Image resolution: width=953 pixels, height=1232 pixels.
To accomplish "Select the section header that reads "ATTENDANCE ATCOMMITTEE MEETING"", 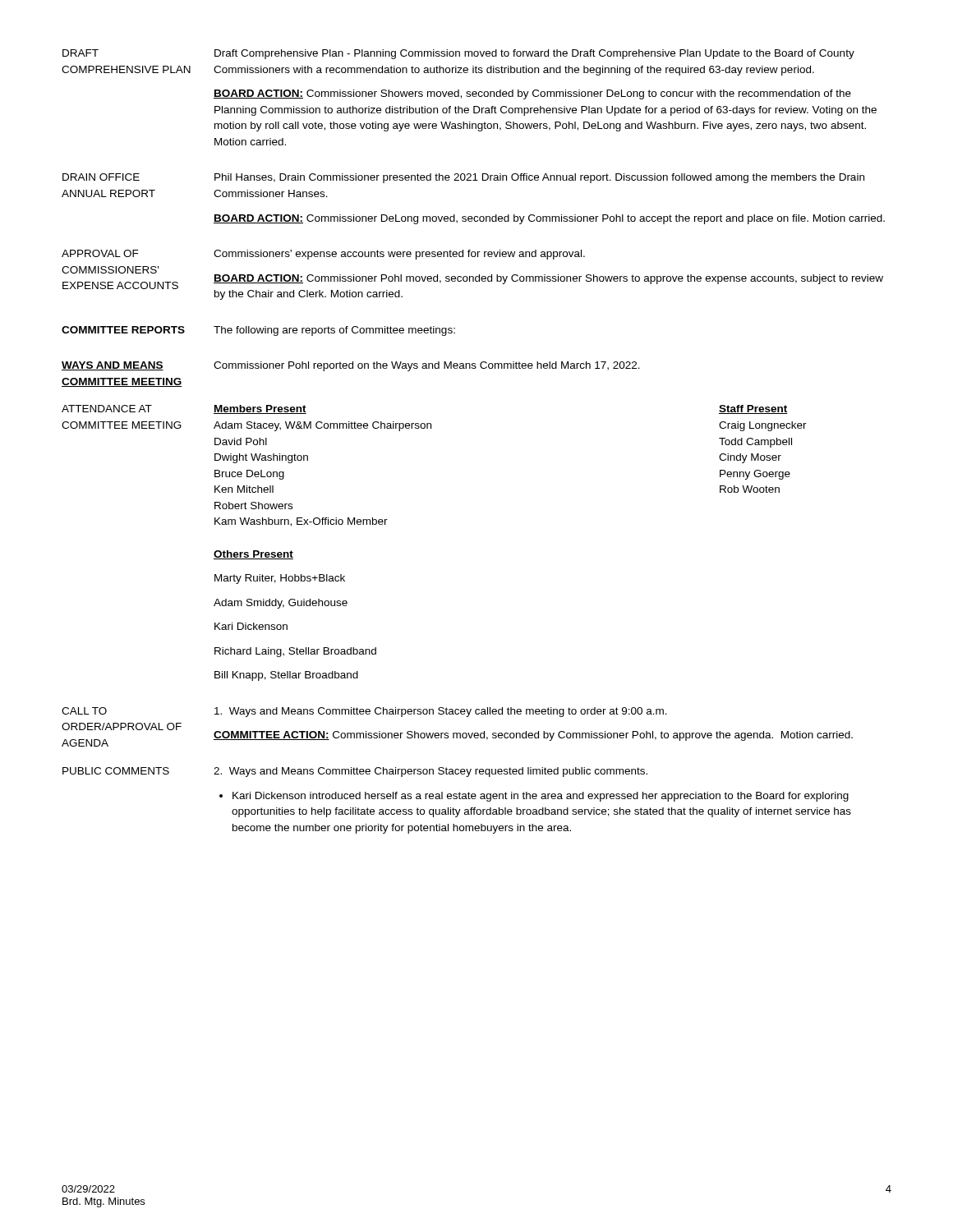I will [122, 417].
